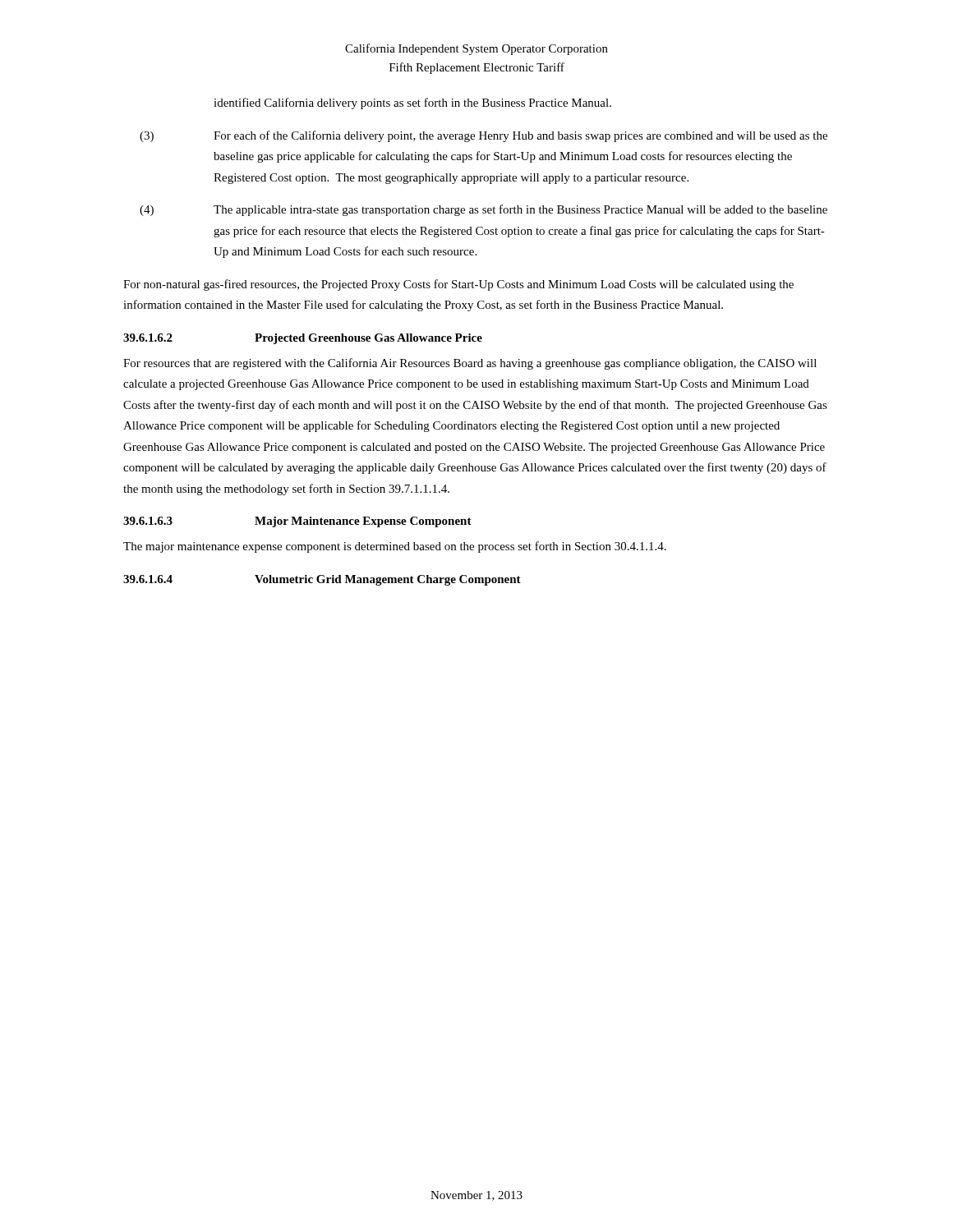Viewport: 953px width, 1232px height.
Task: Locate the text starting "39.6.1.6.4 Volumetric Grid Management"
Action: tap(322, 579)
